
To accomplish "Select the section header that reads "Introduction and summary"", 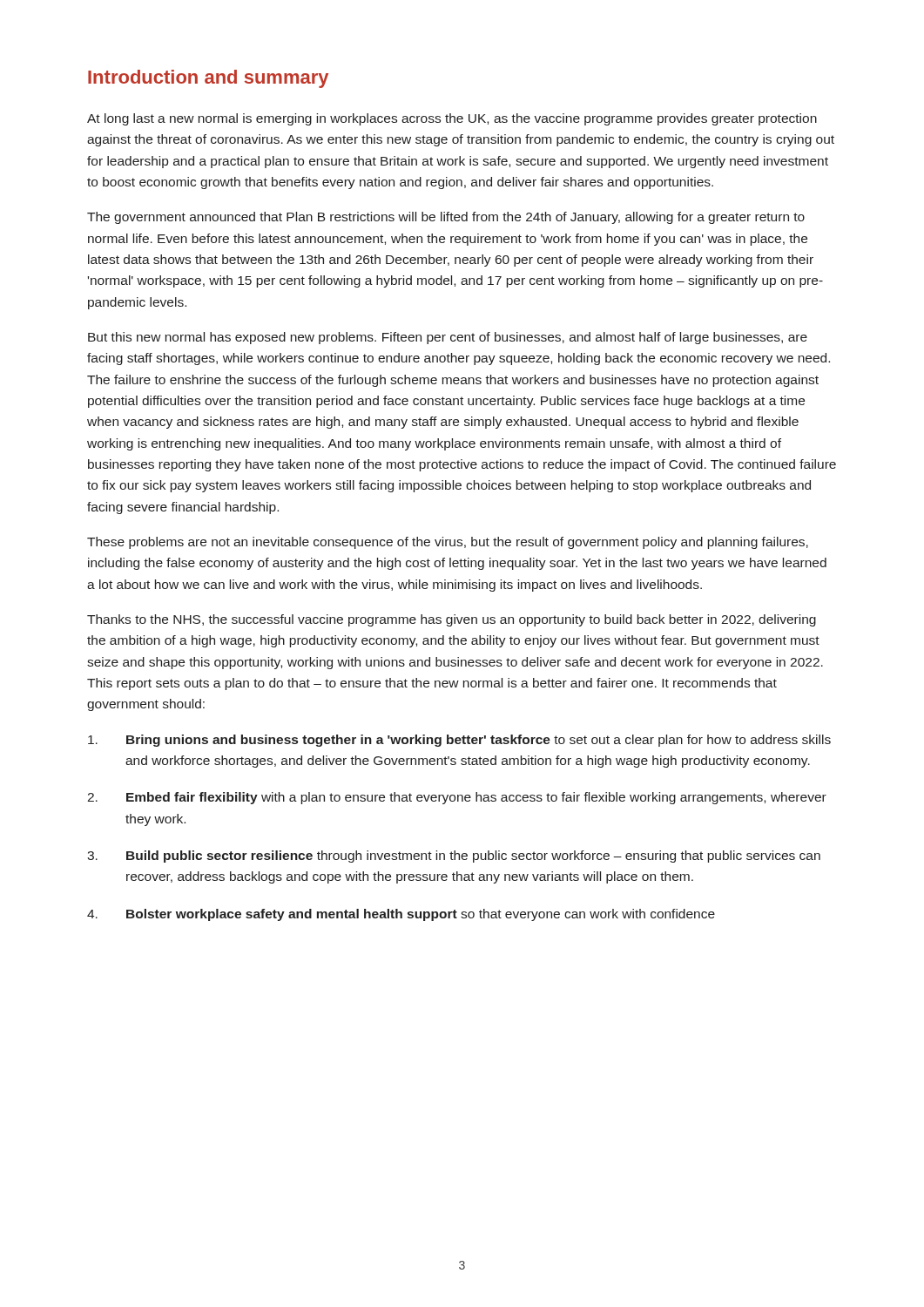I will click(x=208, y=78).
